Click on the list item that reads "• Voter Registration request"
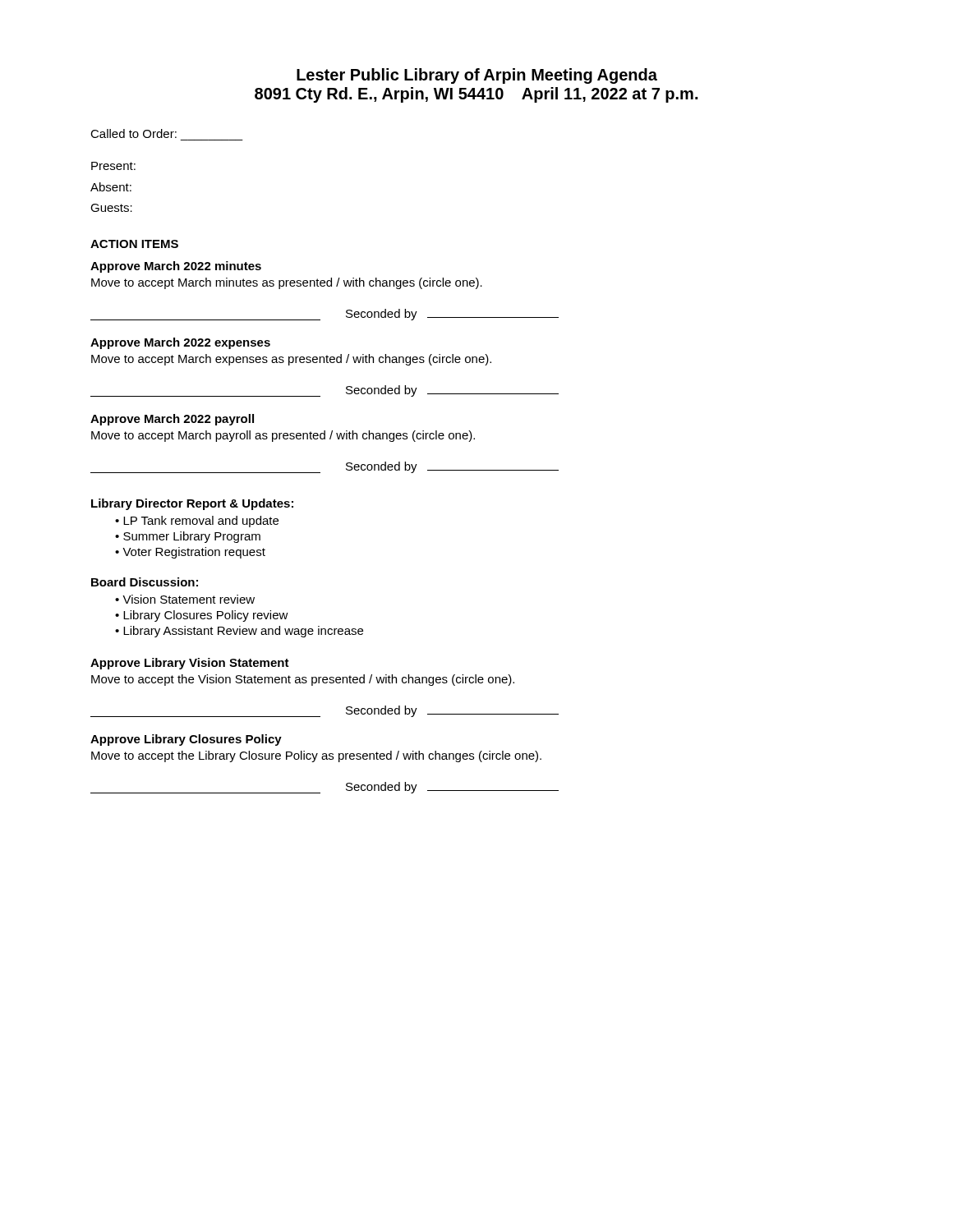 click(x=190, y=551)
